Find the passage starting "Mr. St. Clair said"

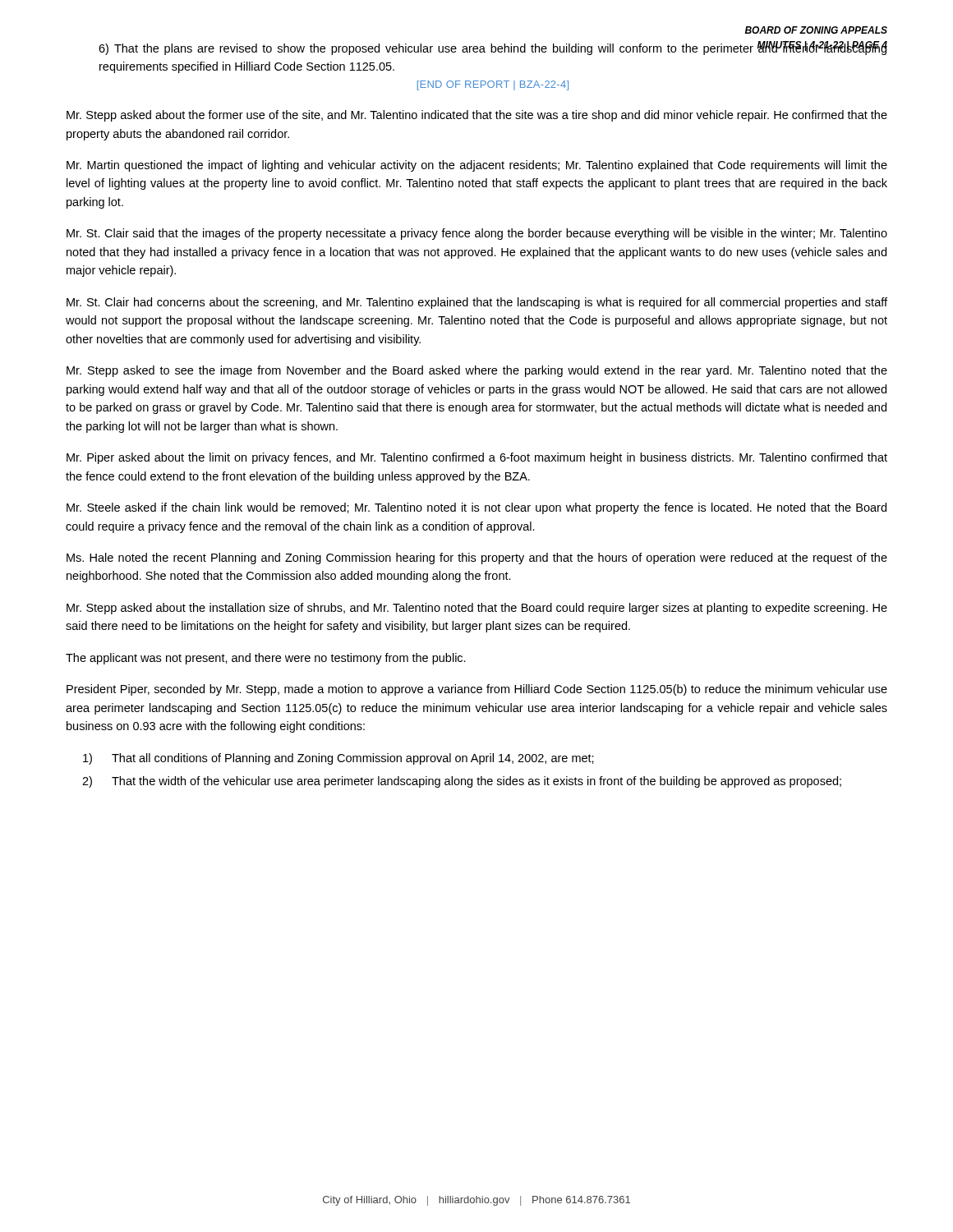(476, 252)
